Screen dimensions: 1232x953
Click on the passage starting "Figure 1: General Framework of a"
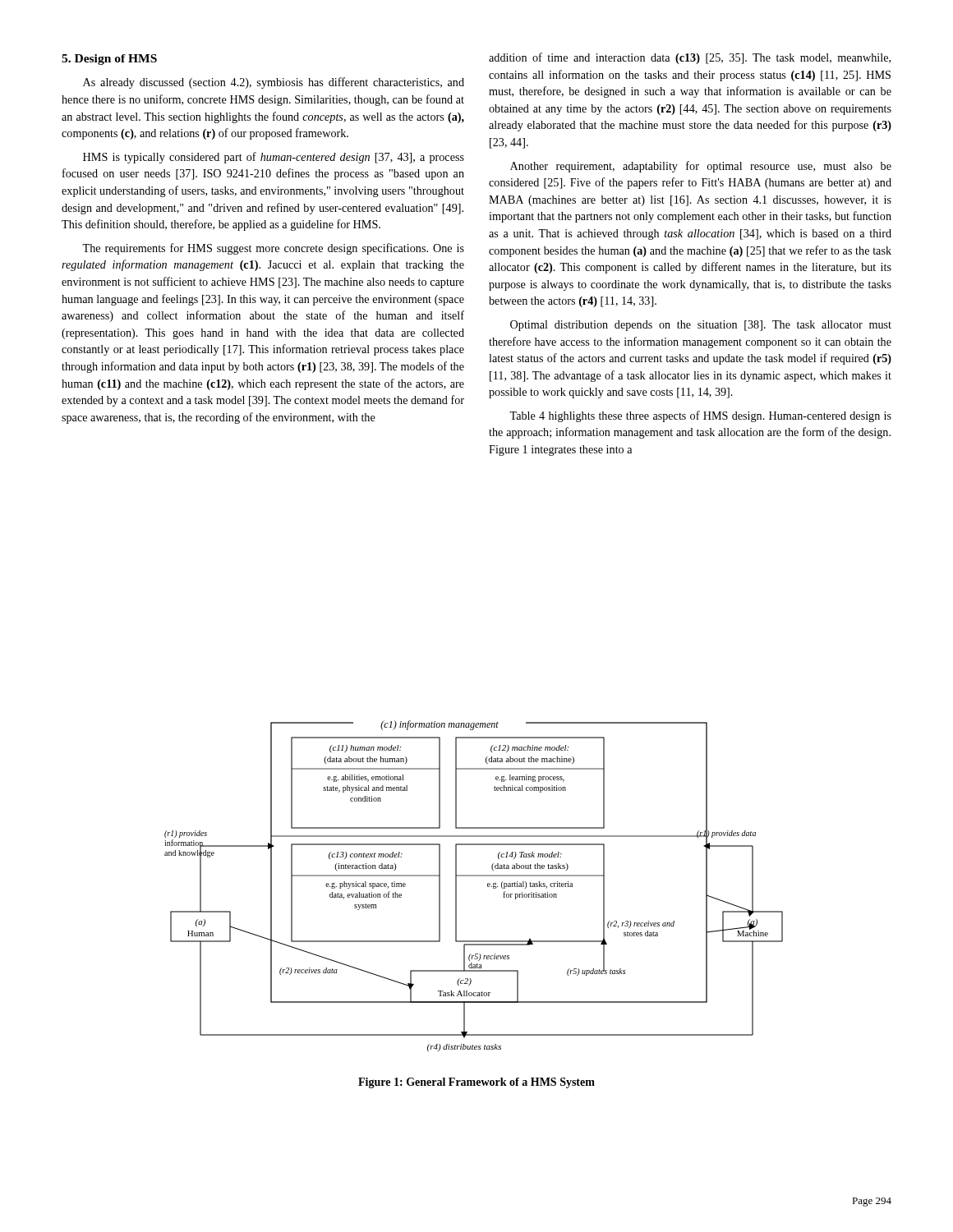(476, 1082)
